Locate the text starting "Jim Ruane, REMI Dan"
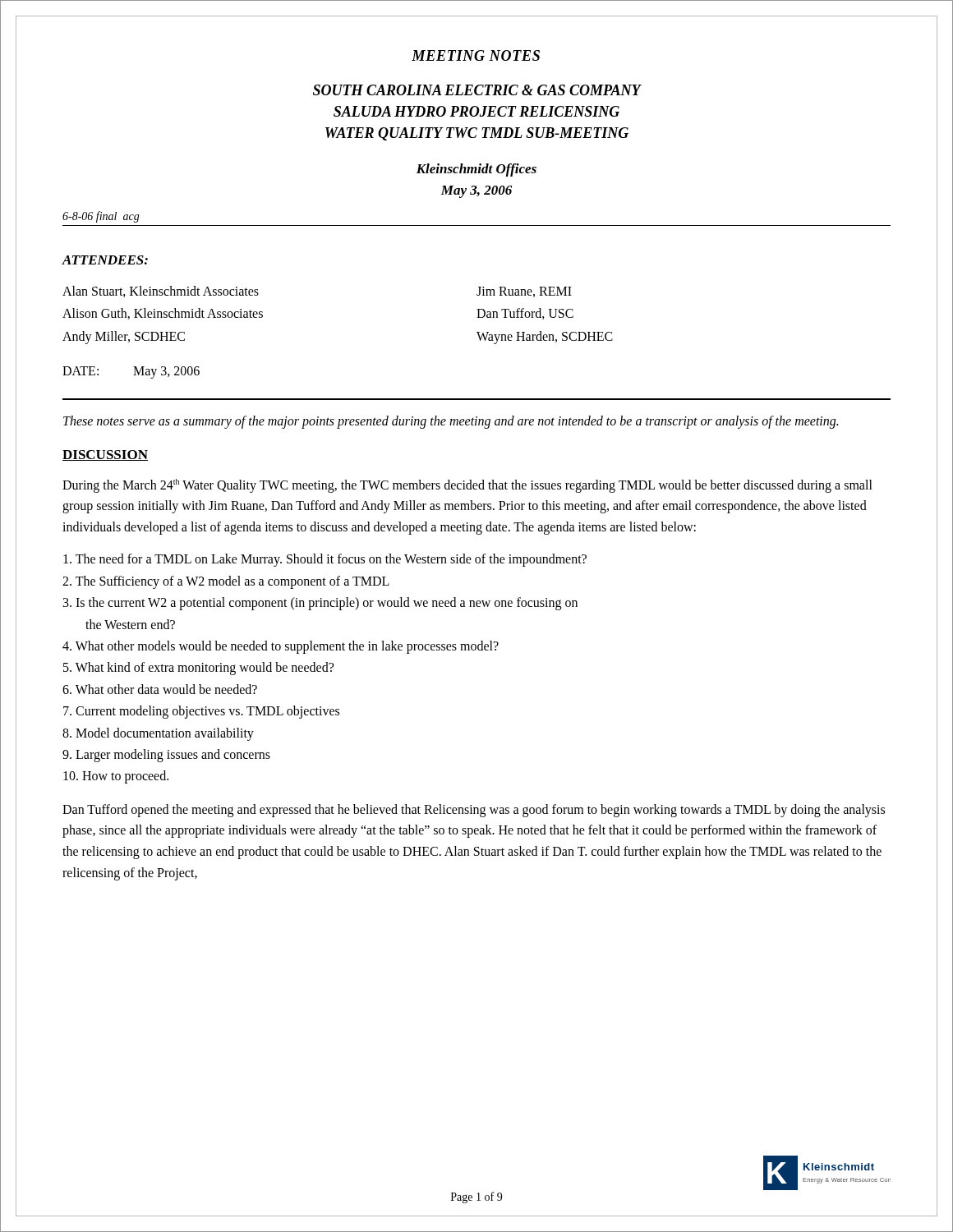953x1232 pixels. tap(545, 314)
